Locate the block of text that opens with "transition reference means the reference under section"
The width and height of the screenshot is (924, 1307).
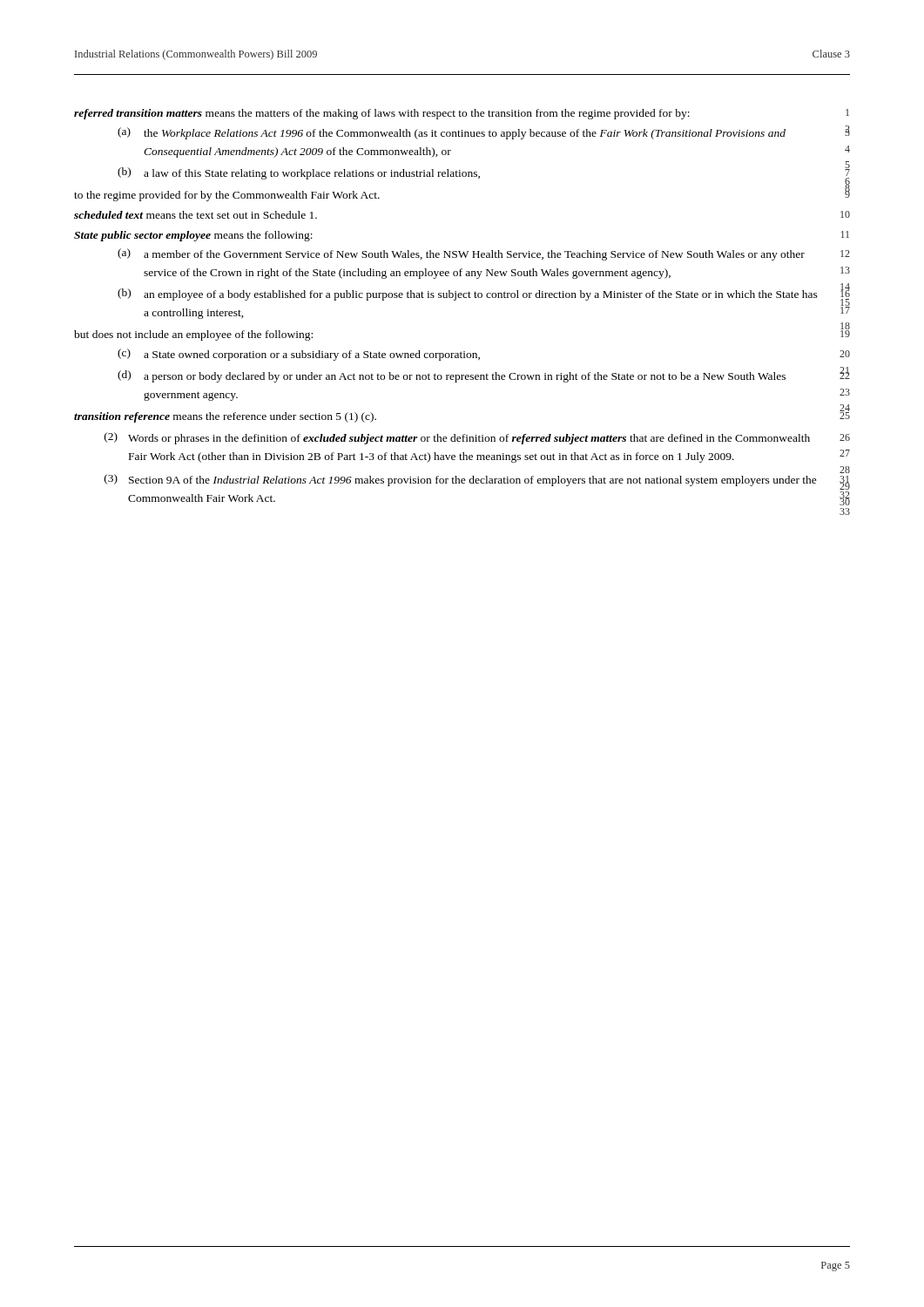point(210,414)
